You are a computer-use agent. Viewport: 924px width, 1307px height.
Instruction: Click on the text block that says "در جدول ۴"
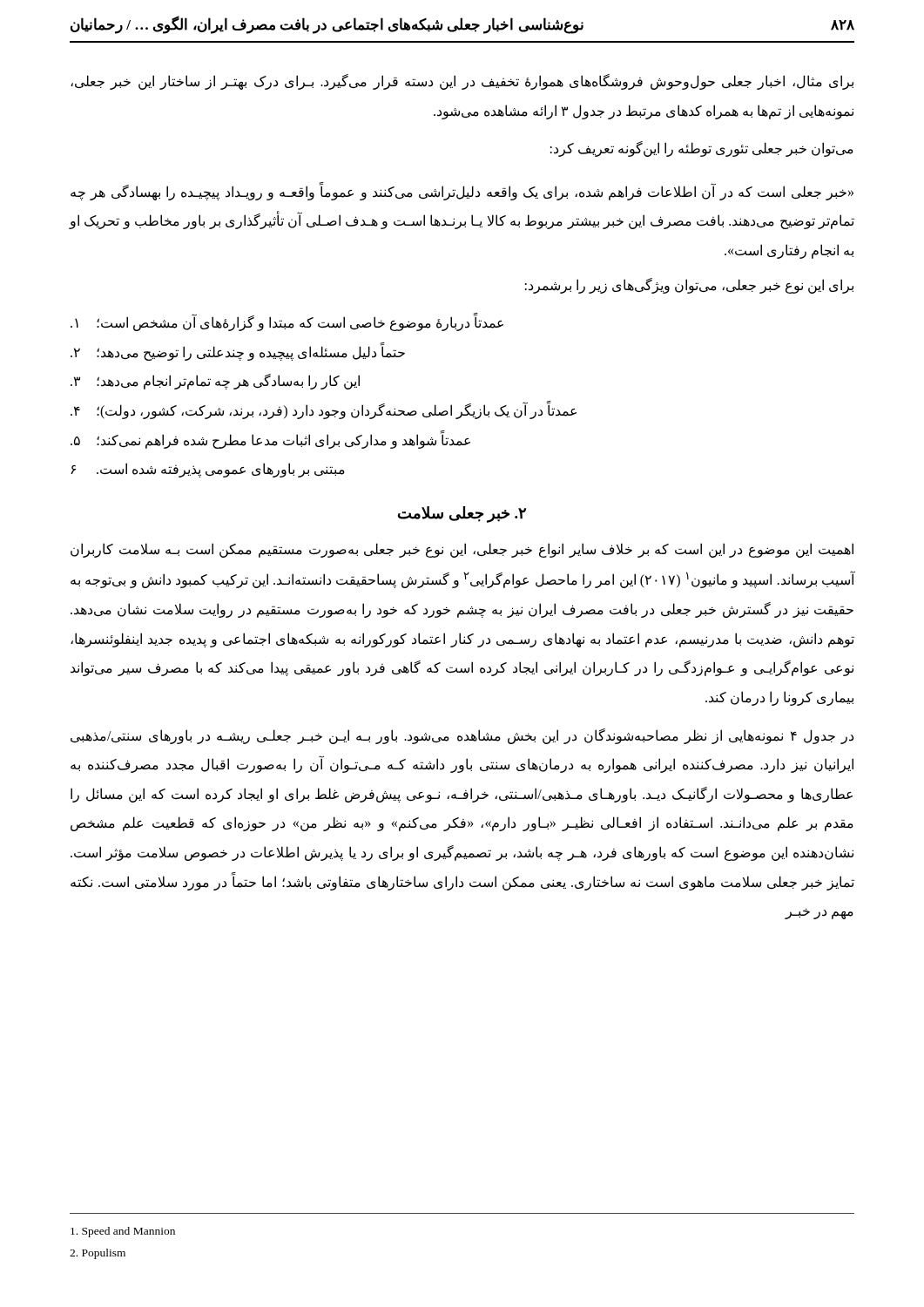tap(462, 823)
